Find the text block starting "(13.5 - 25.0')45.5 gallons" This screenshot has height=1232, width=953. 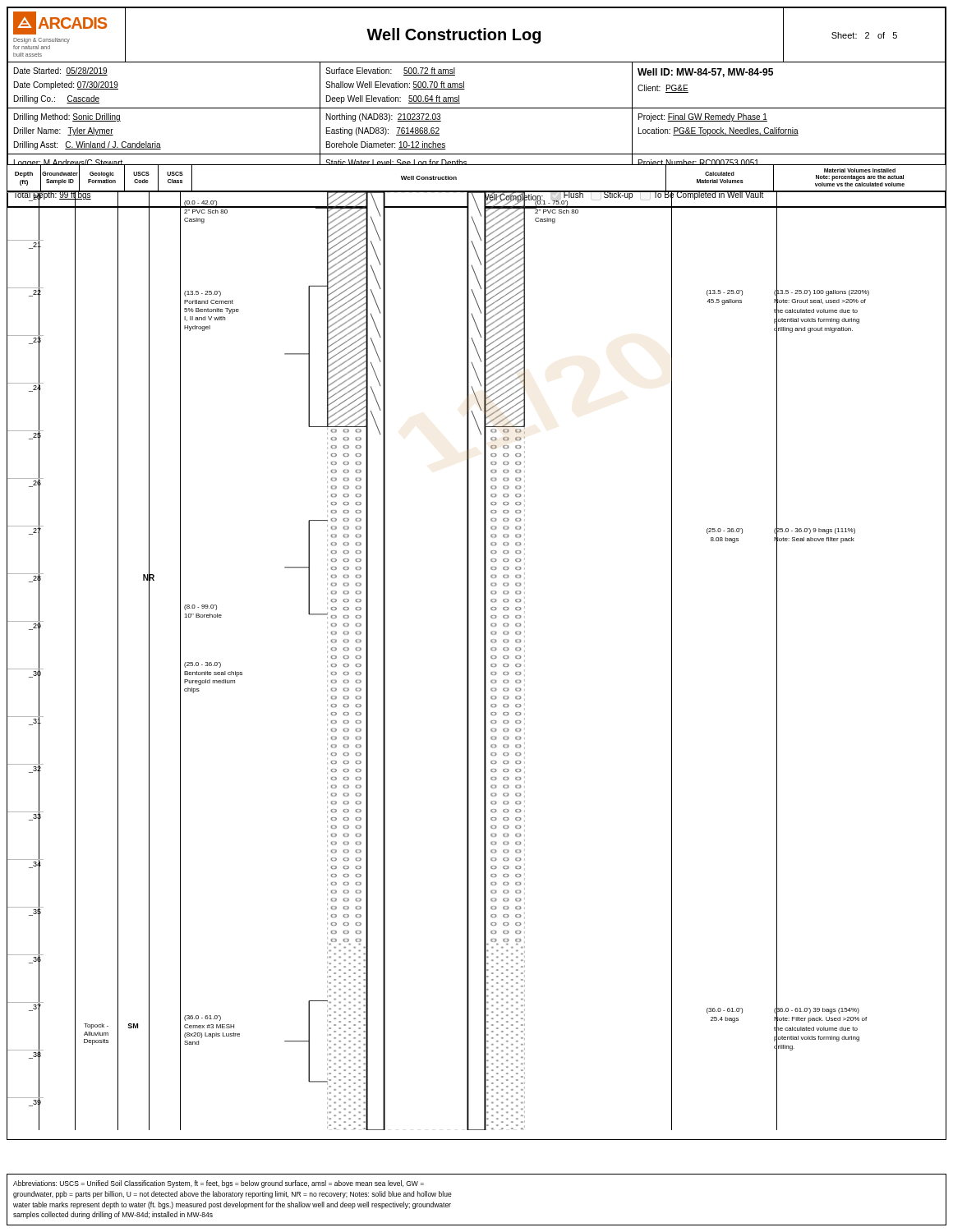[x=725, y=297]
